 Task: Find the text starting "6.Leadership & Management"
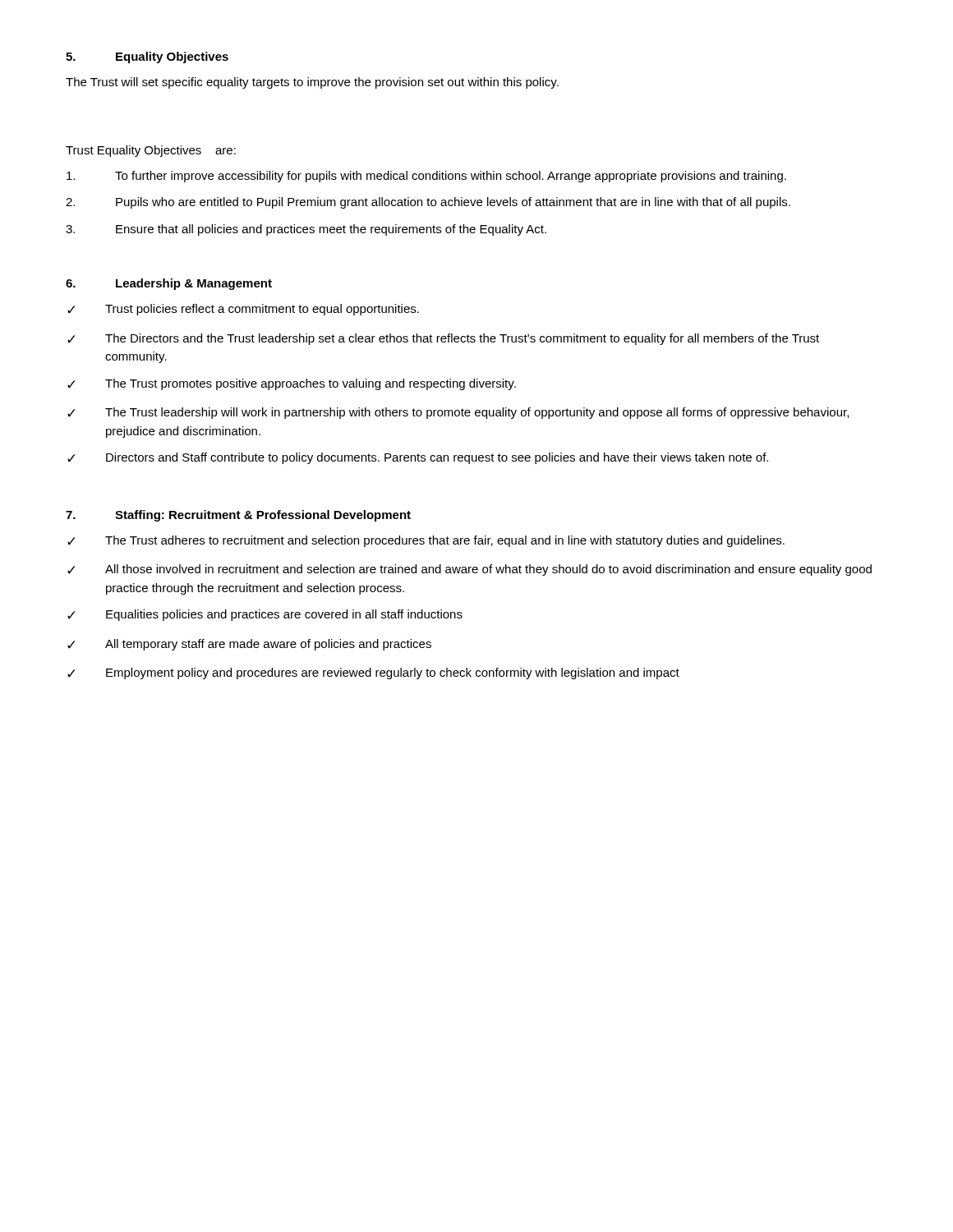click(169, 283)
